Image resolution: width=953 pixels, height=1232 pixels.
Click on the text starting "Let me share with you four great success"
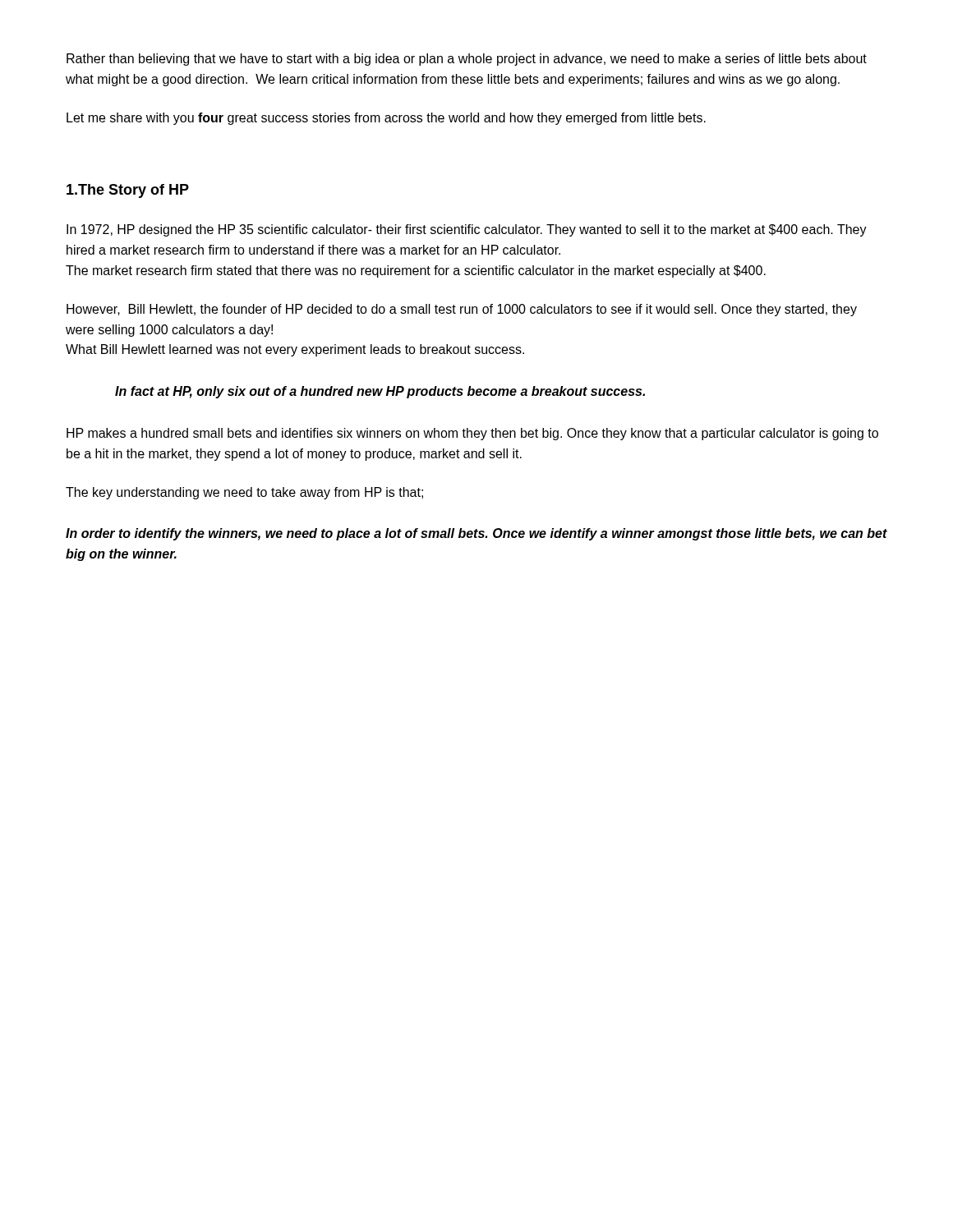click(x=386, y=118)
